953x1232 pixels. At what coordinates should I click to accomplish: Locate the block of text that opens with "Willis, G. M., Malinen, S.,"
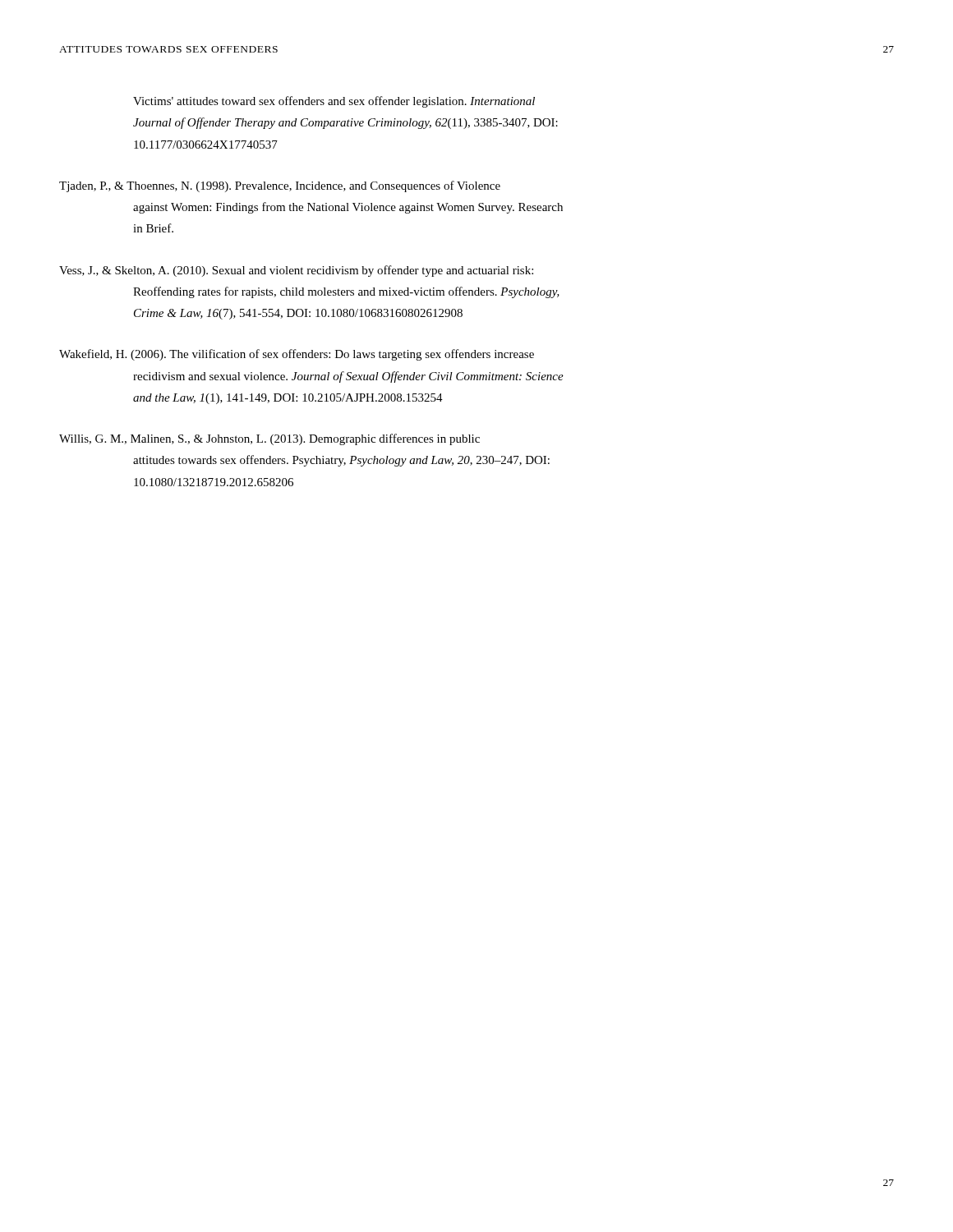coord(476,460)
